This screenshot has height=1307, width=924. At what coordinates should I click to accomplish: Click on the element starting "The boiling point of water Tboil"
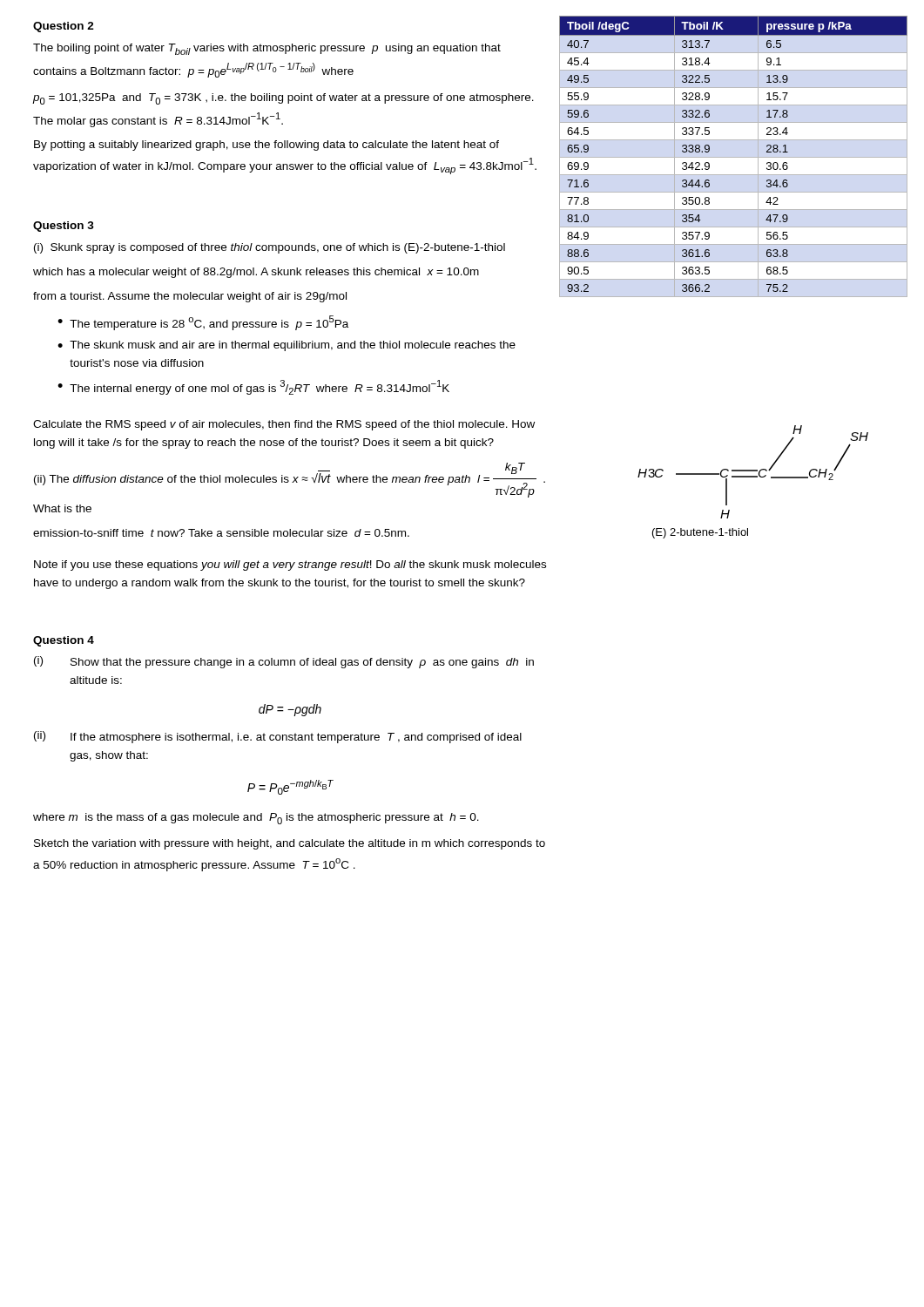pyautogui.click(x=267, y=60)
